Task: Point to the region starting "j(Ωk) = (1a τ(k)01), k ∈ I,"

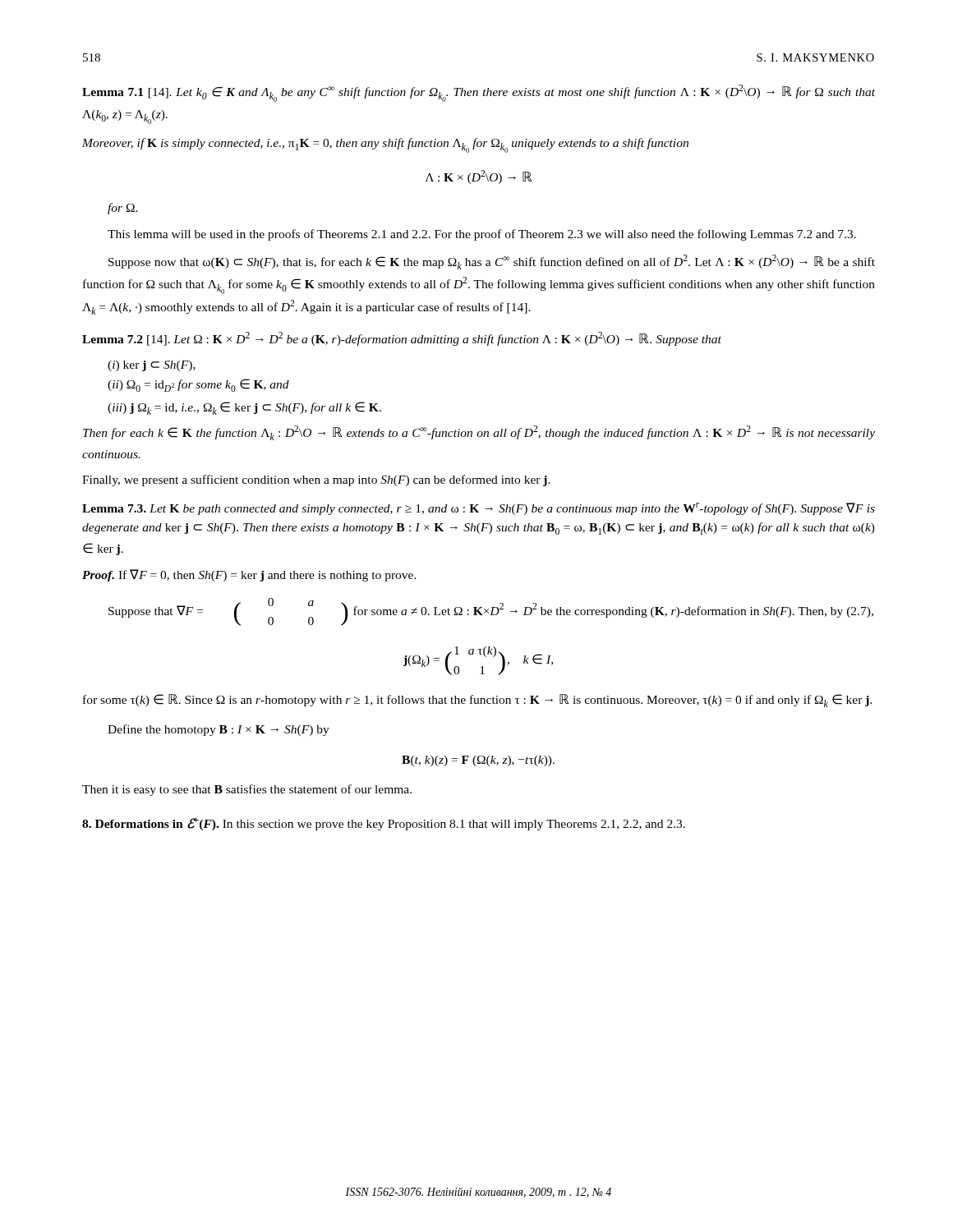Action: tap(479, 661)
